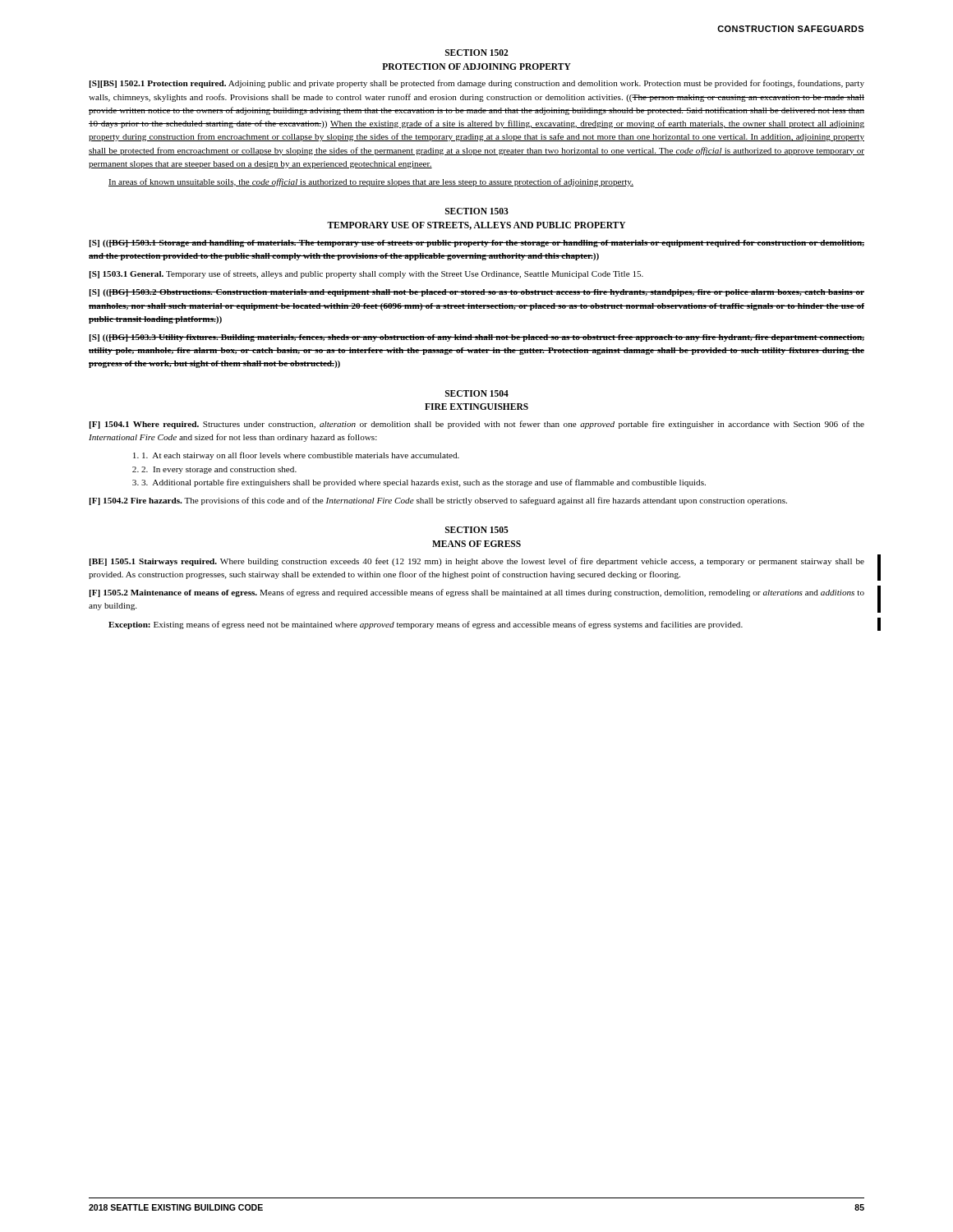This screenshot has height=1232, width=953.
Task: Find the text block with the text "[S][BS] 1502.1 Protection required. Adjoining public"
Action: tap(476, 123)
